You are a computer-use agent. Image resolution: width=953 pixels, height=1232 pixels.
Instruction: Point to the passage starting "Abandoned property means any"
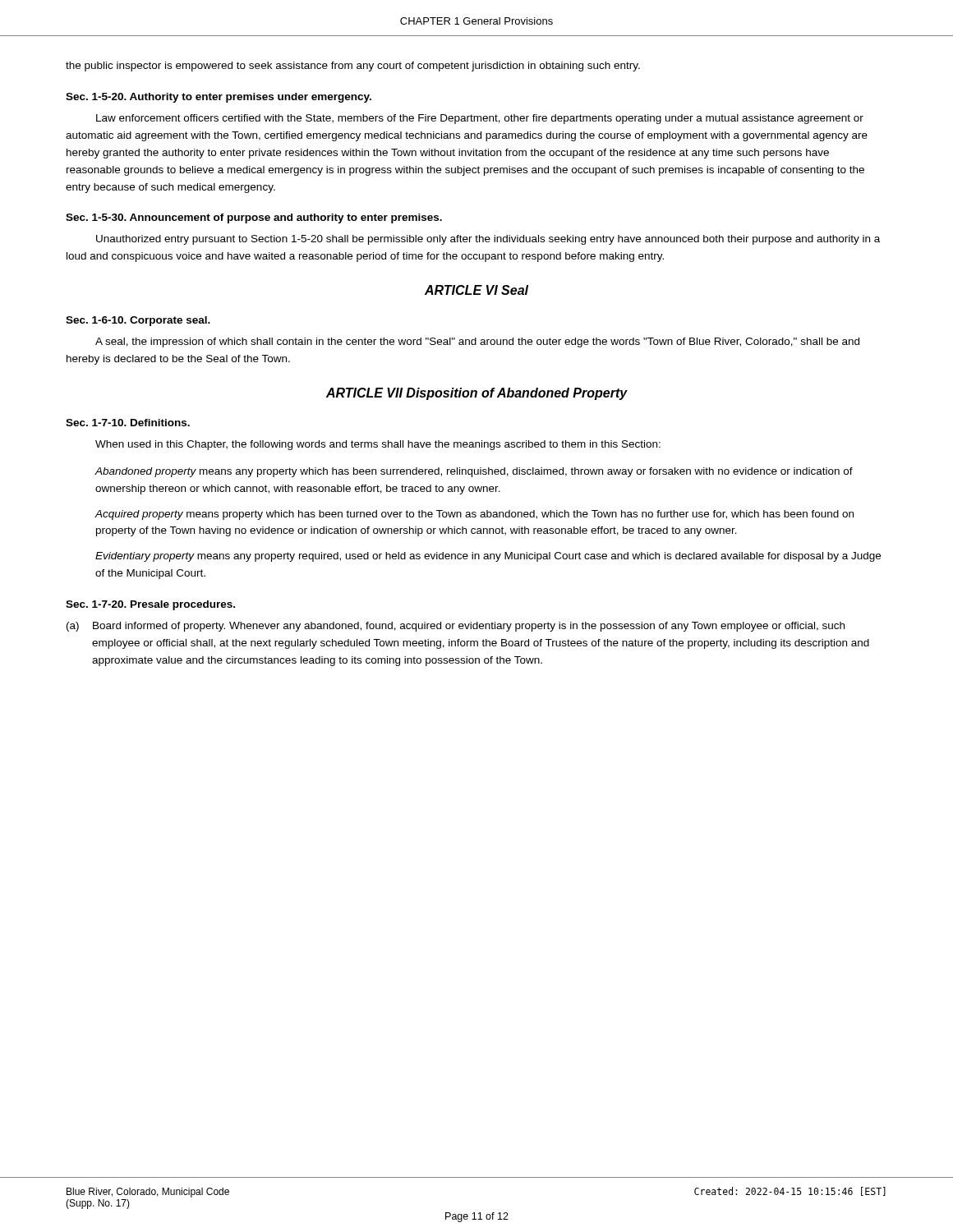[474, 479]
